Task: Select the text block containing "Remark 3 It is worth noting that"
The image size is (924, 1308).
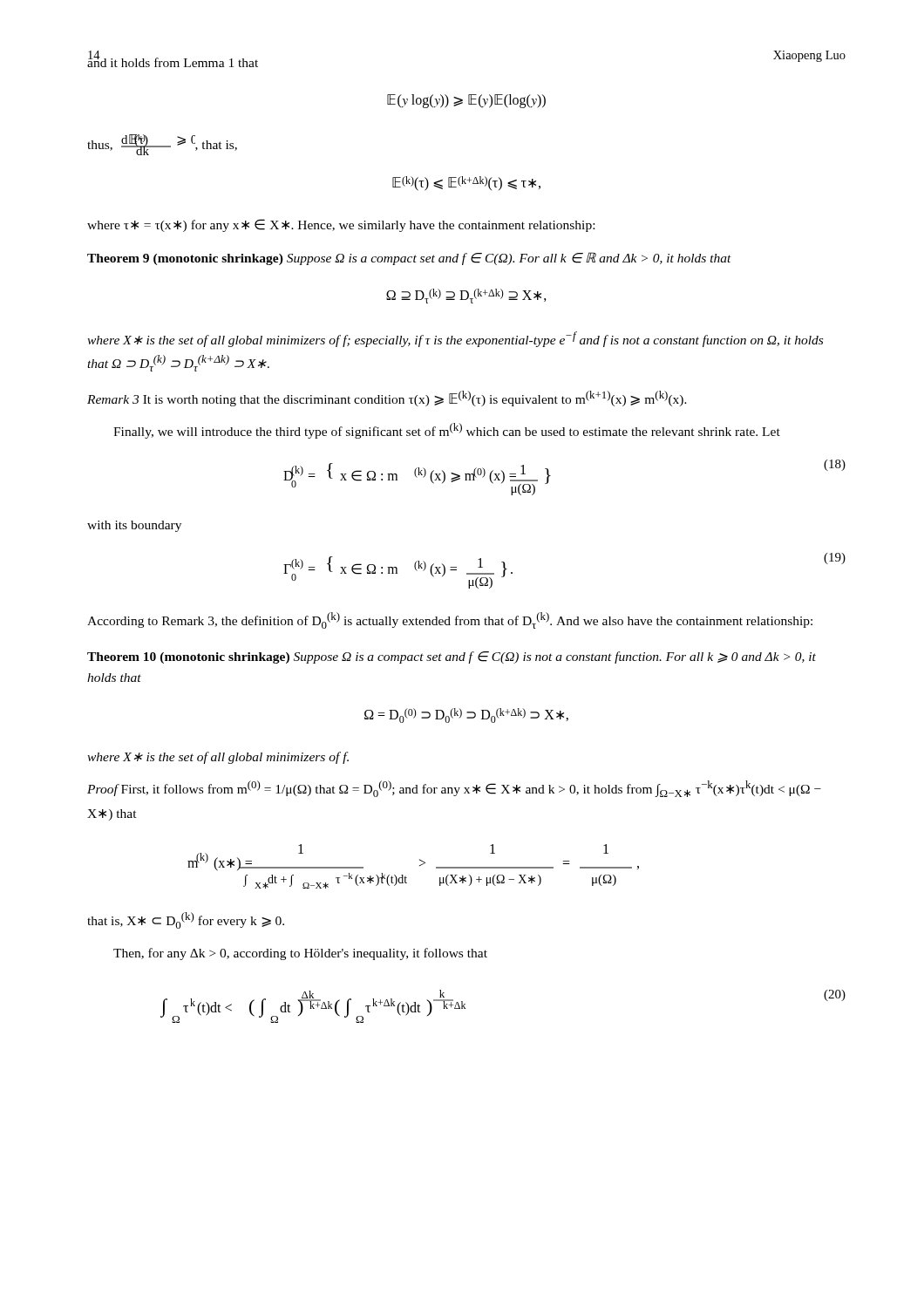Action: (466, 398)
